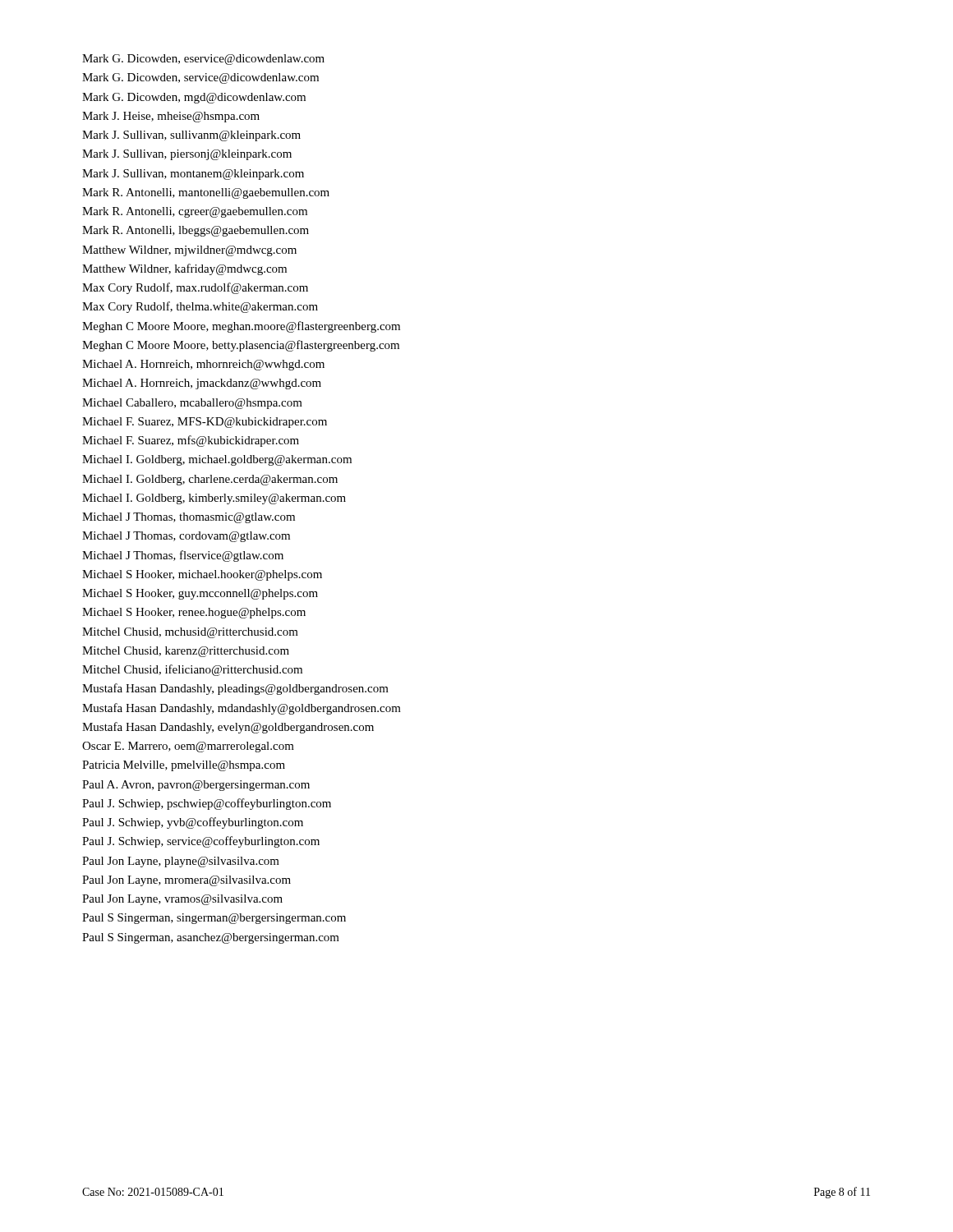This screenshot has width=953, height=1232.
Task: Find "Michael I. Goldberg, kimberly.smiley@akerman.com" on this page
Action: (x=214, y=498)
